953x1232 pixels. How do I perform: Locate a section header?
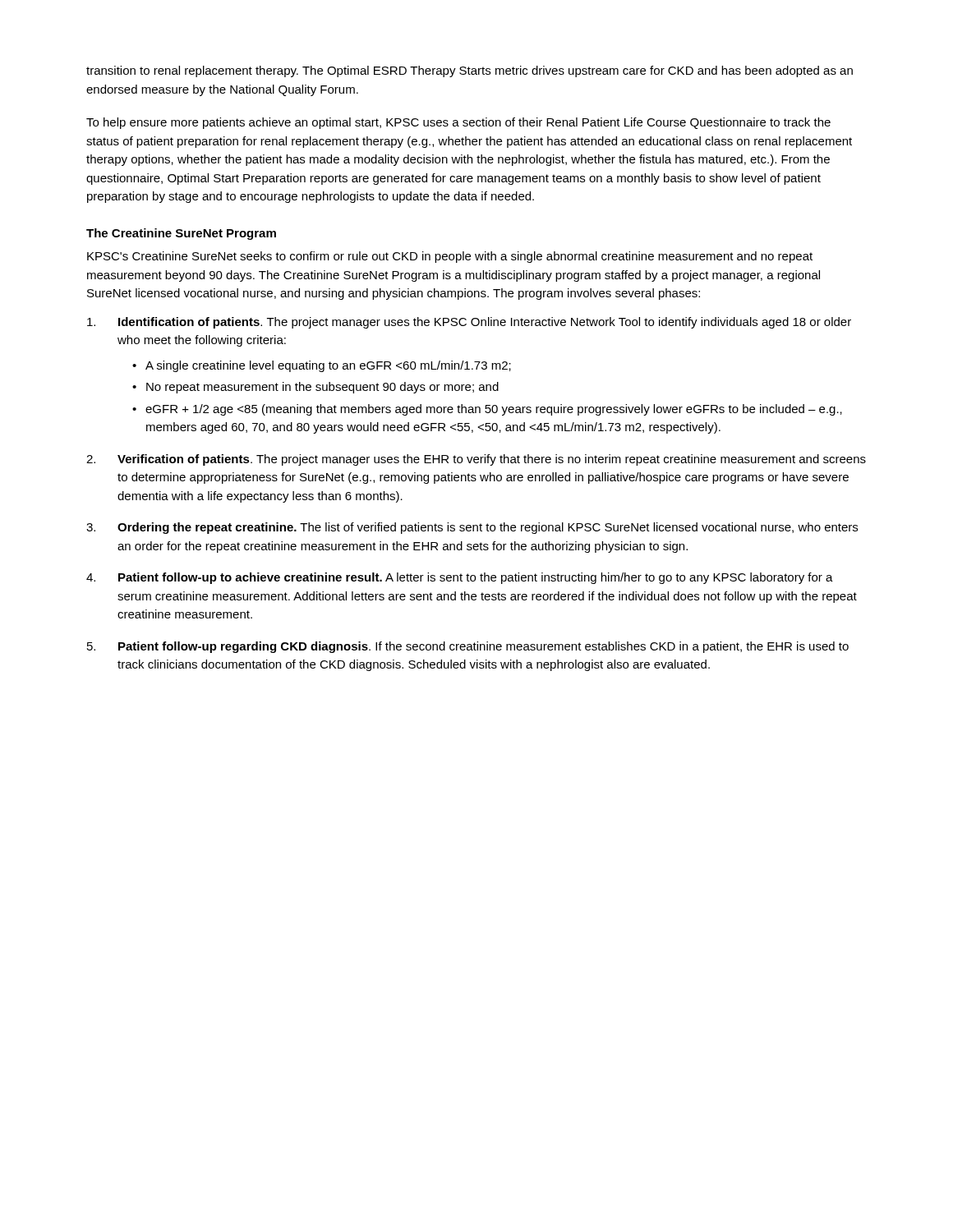(181, 232)
